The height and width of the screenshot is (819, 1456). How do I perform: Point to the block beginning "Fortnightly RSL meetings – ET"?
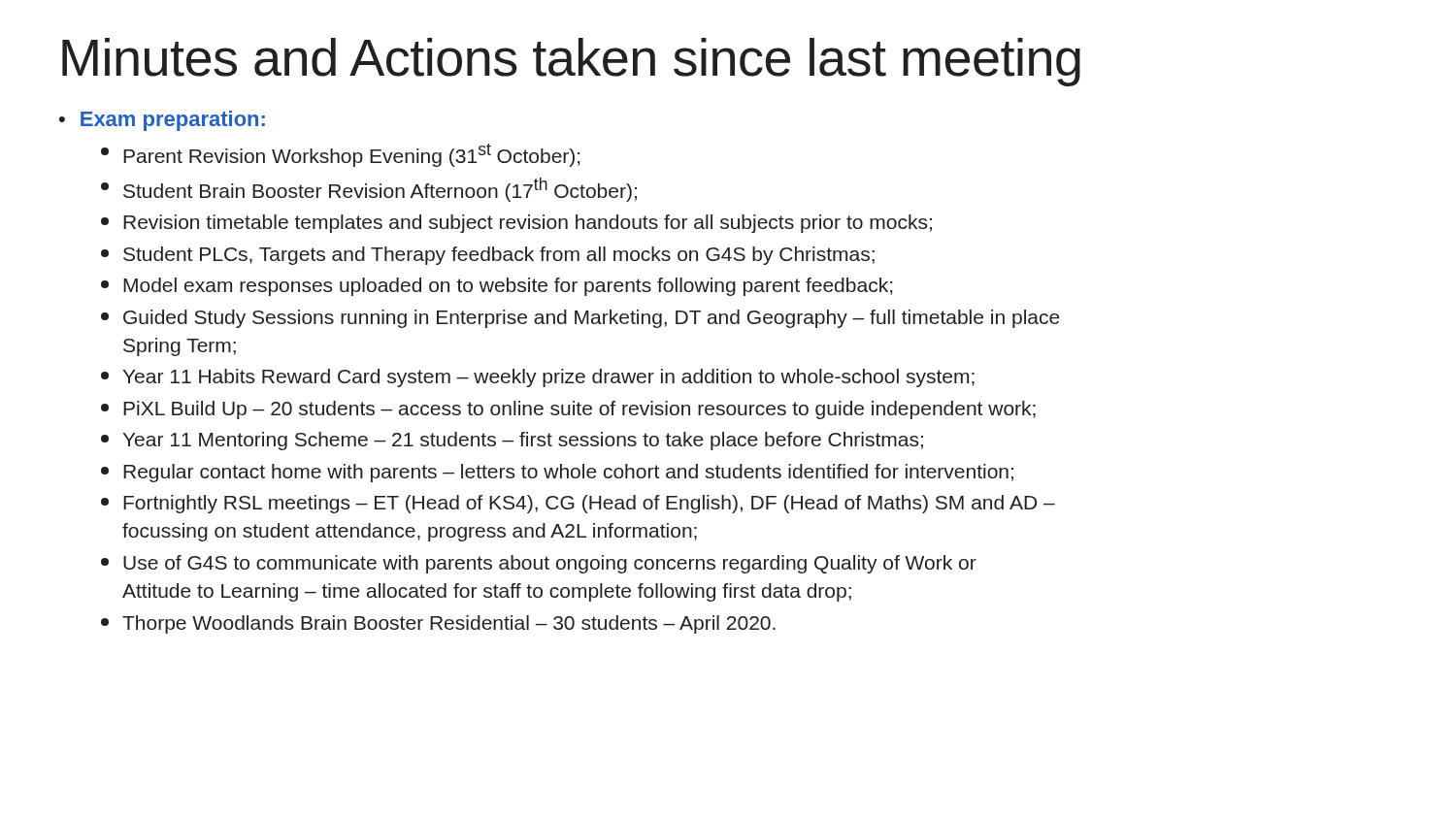coord(749,517)
